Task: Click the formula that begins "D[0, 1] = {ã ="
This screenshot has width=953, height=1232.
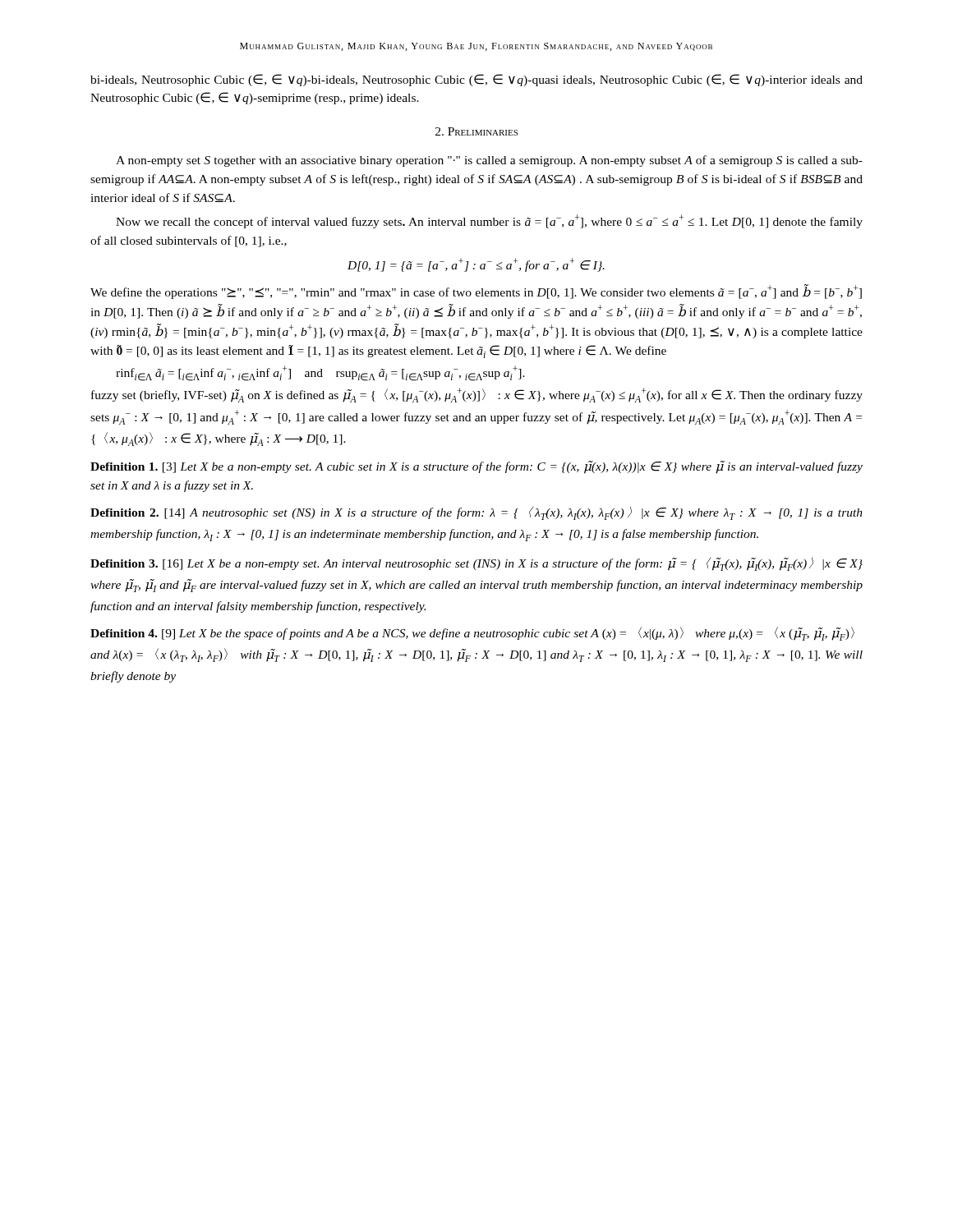Action: [x=476, y=264]
